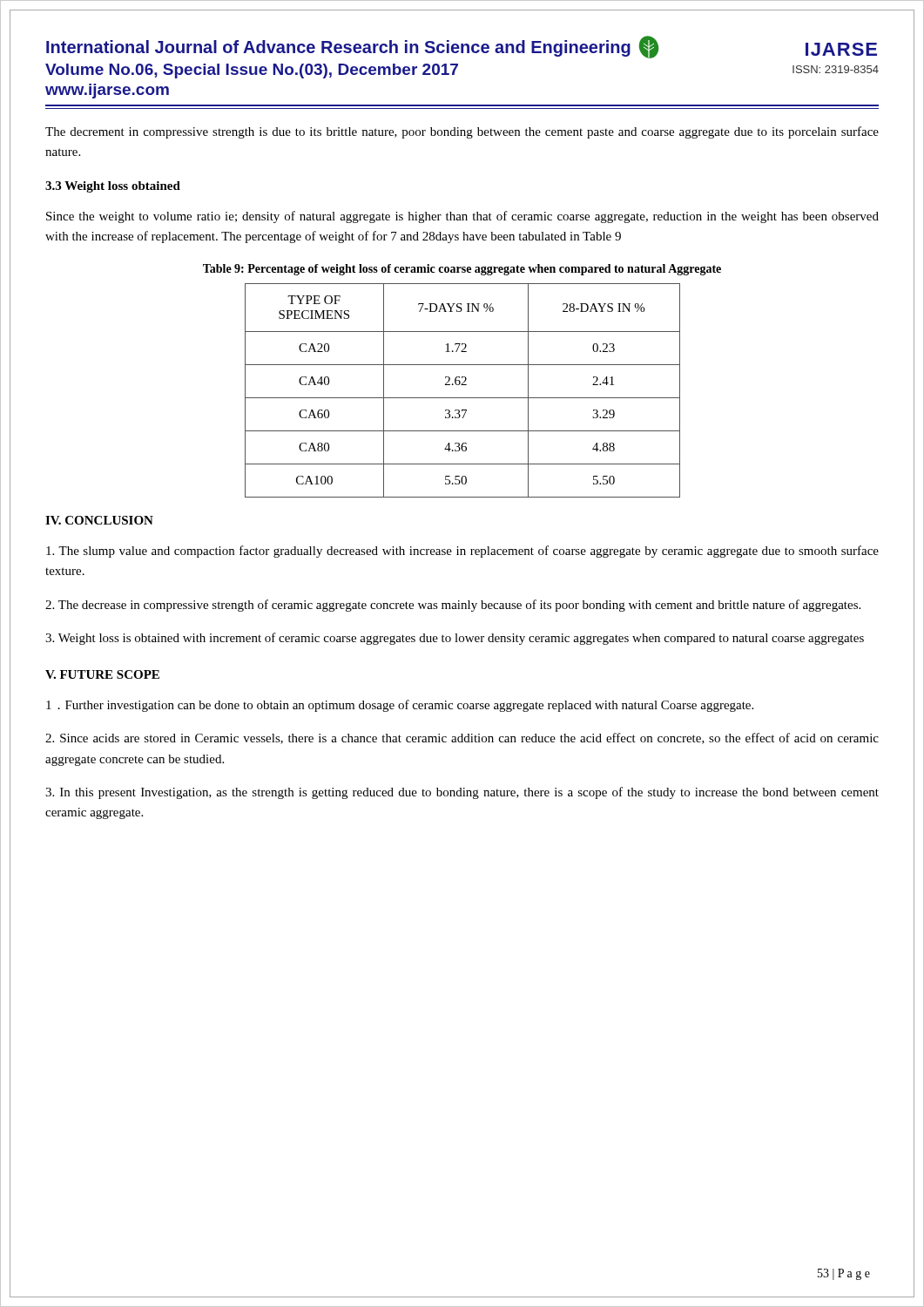
Task: Click on the text starting "1．Further investigation can"
Action: (462, 705)
